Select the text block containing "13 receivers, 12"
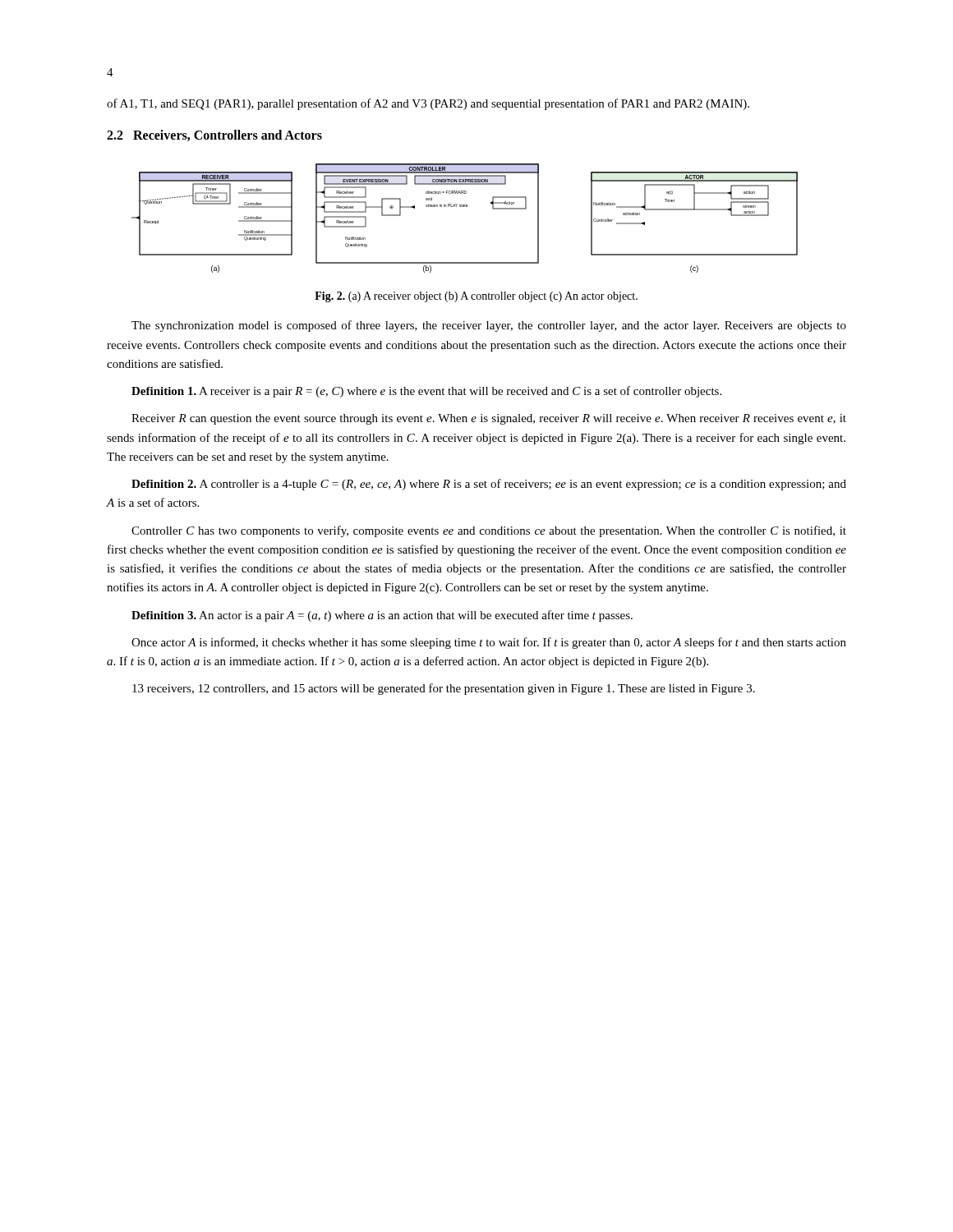953x1232 pixels. click(443, 689)
